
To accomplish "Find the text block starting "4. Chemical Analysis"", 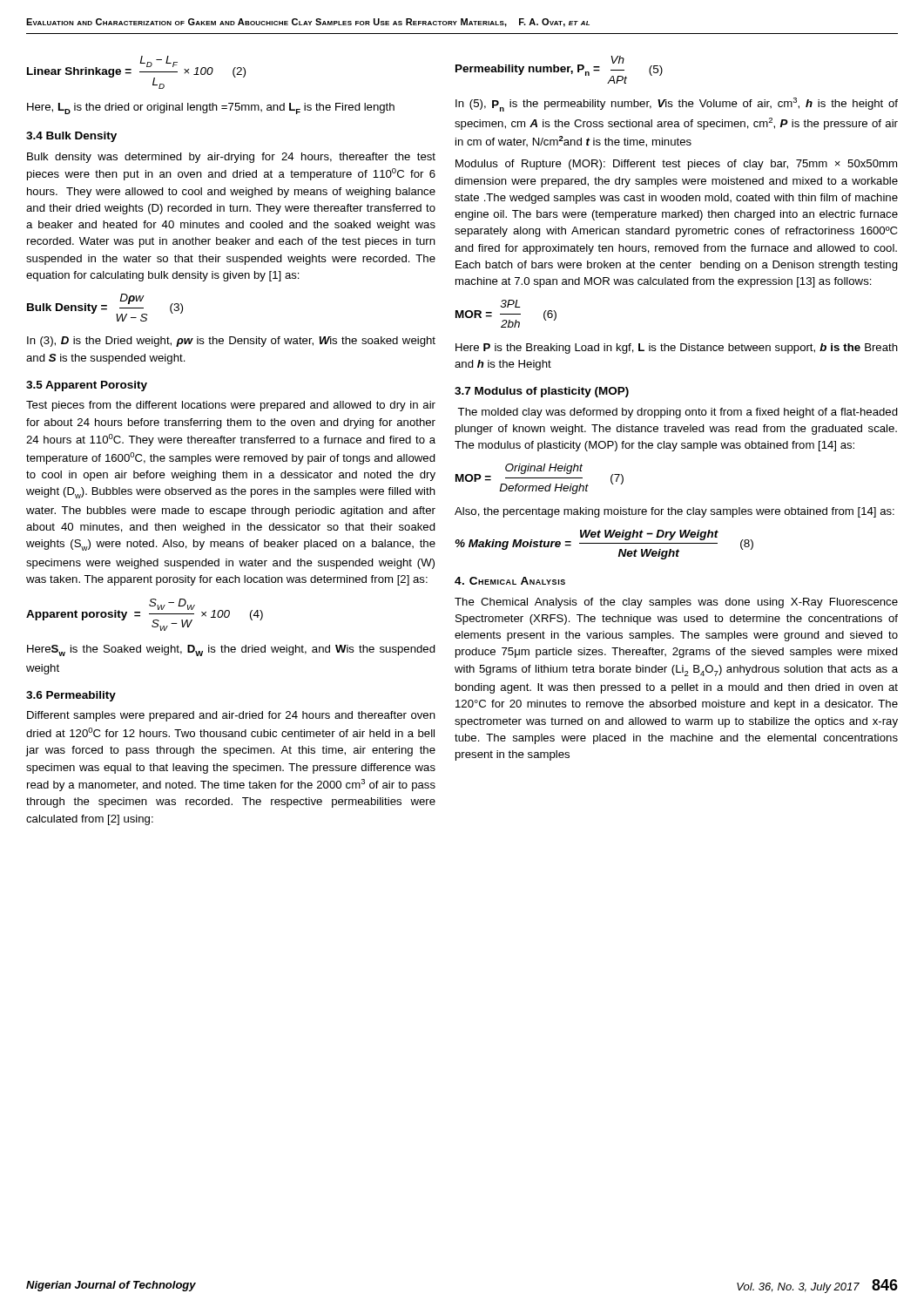I will (x=510, y=581).
